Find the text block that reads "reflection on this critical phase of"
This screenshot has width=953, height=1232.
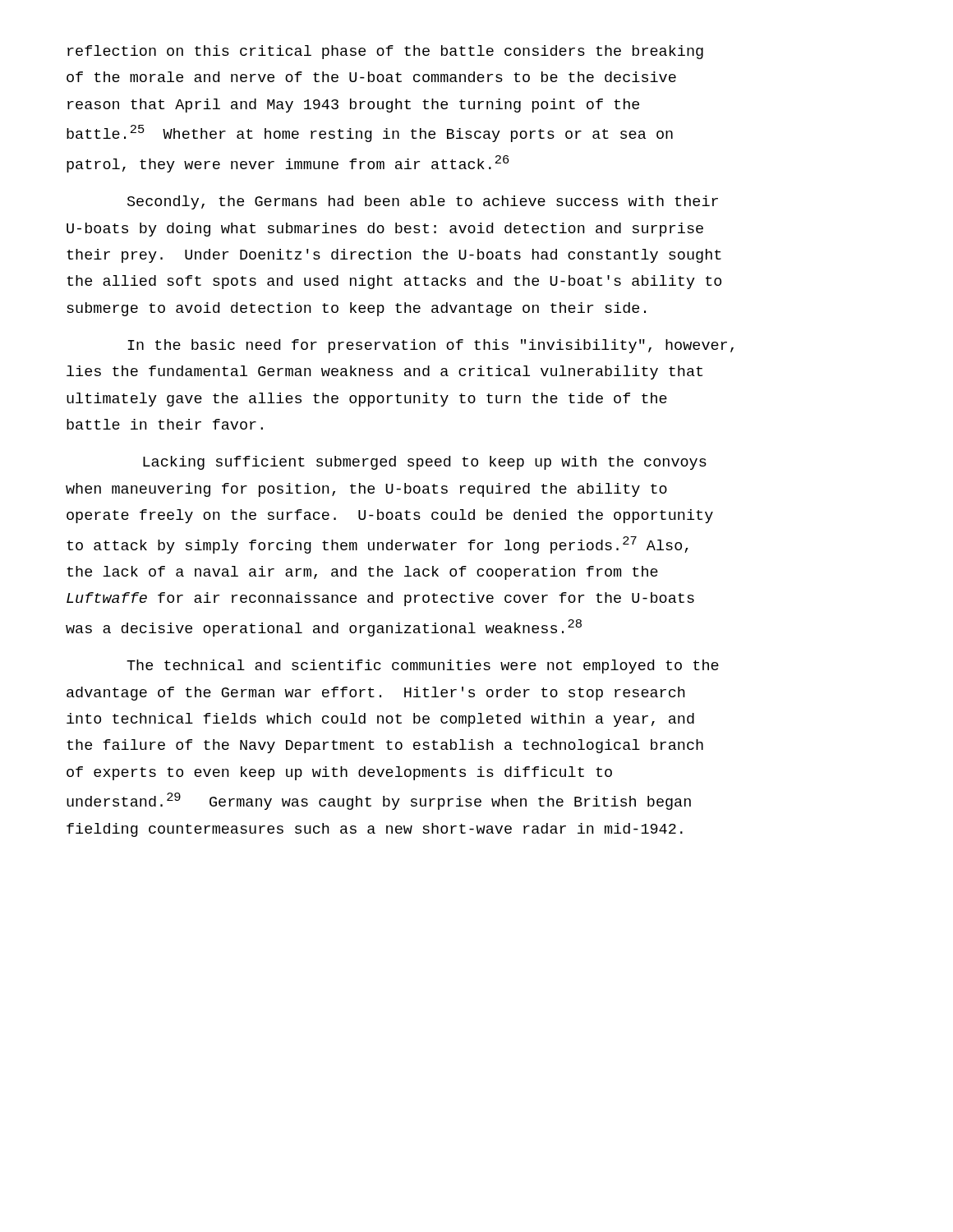pos(385,52)
